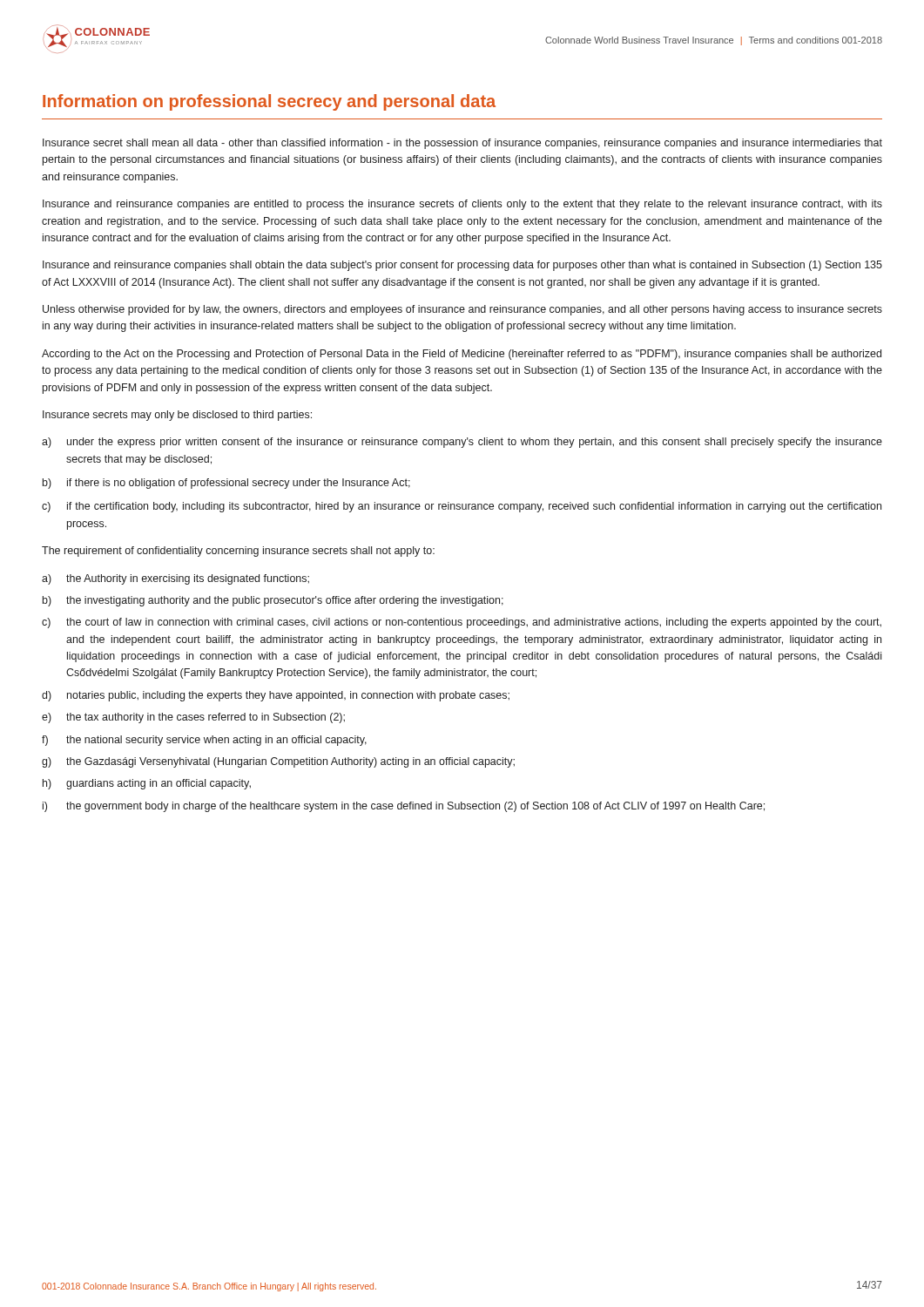This screenshot has width=924, height=1307.
Task: Locate the text block with the text "Insurance secret shall mean all data -"
Action: point(462,160)
